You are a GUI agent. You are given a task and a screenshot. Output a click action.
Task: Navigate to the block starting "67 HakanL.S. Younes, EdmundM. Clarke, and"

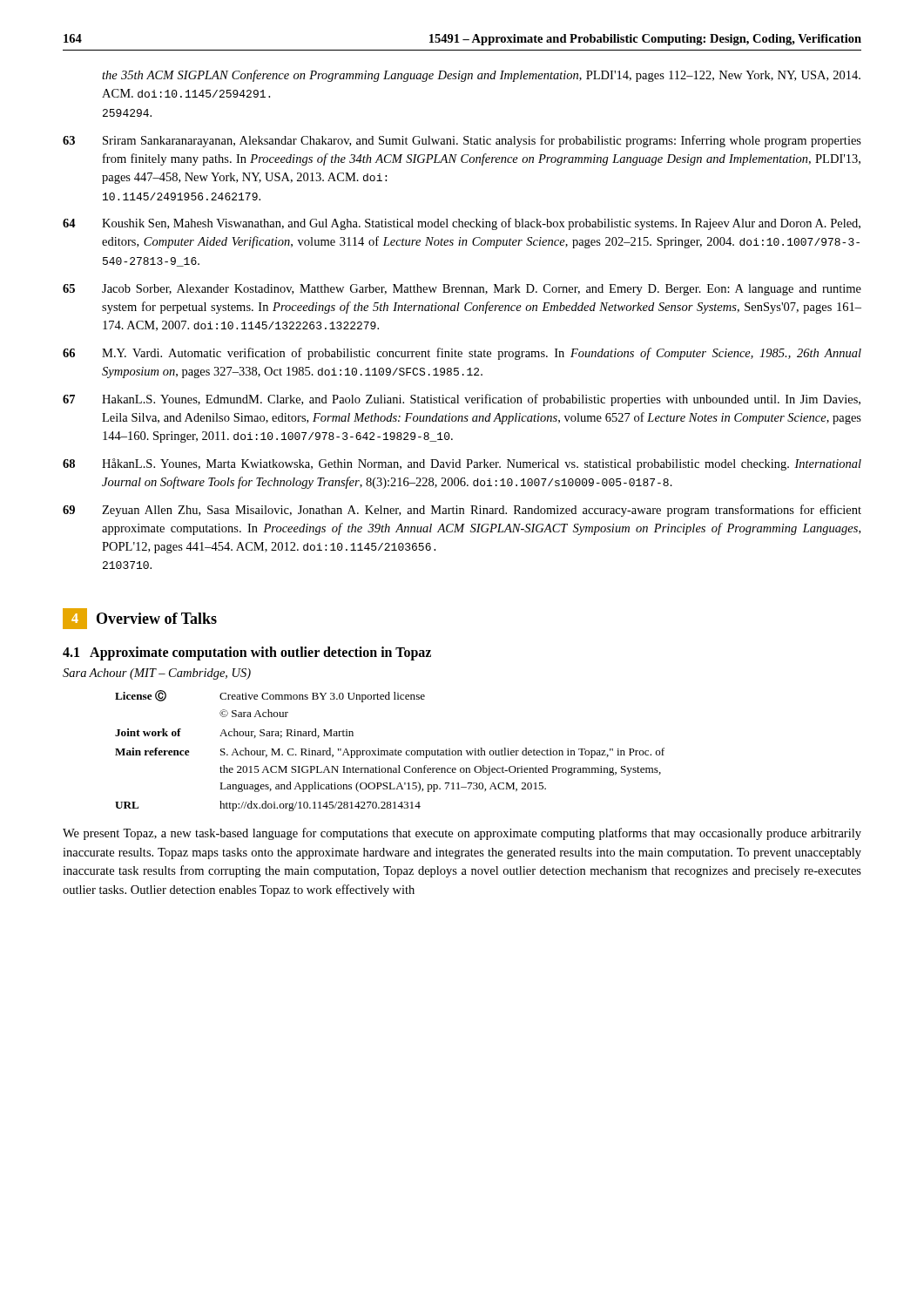tap(462, 418)
